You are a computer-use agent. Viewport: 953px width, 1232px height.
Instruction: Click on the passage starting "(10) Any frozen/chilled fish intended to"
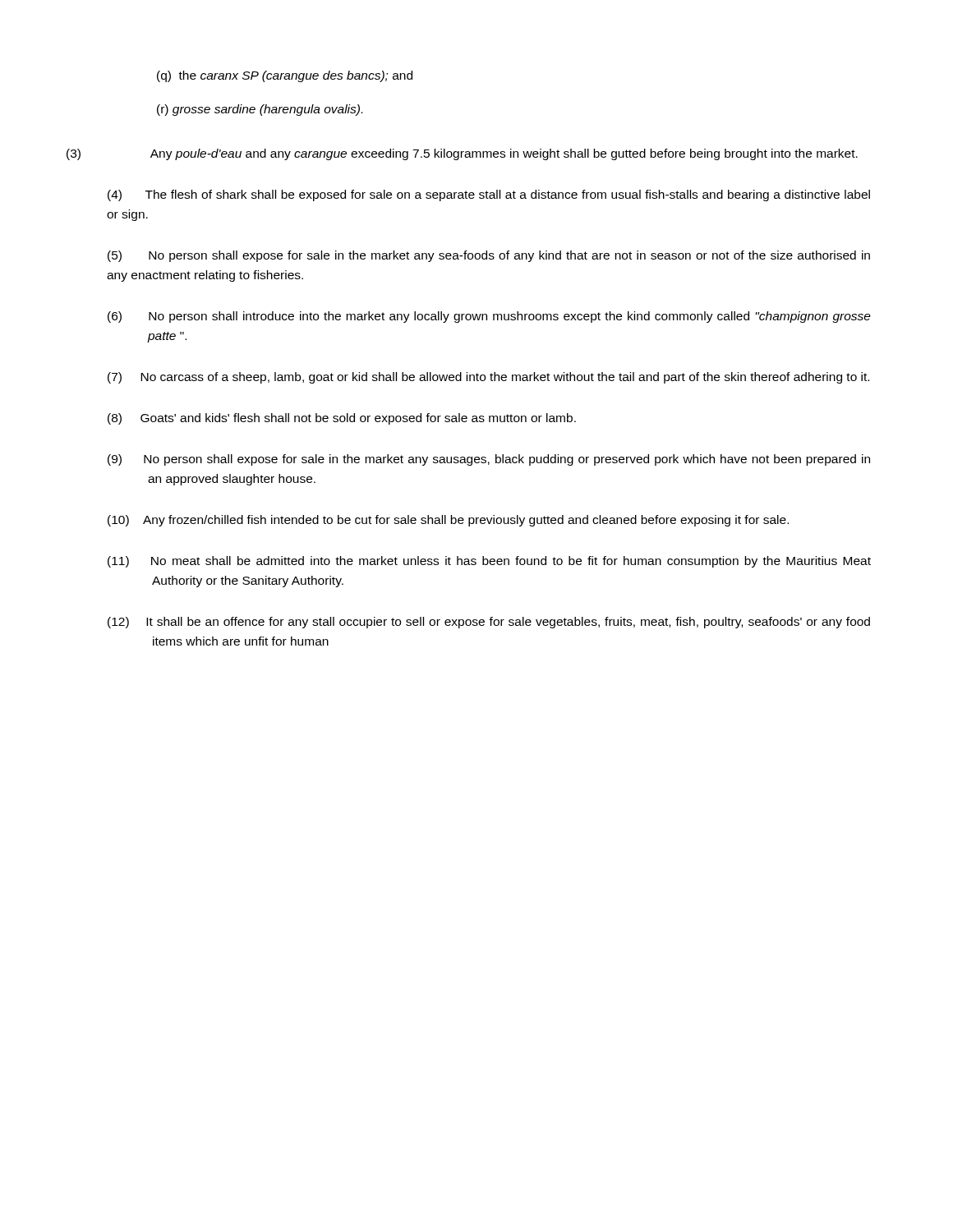[448, 519]
